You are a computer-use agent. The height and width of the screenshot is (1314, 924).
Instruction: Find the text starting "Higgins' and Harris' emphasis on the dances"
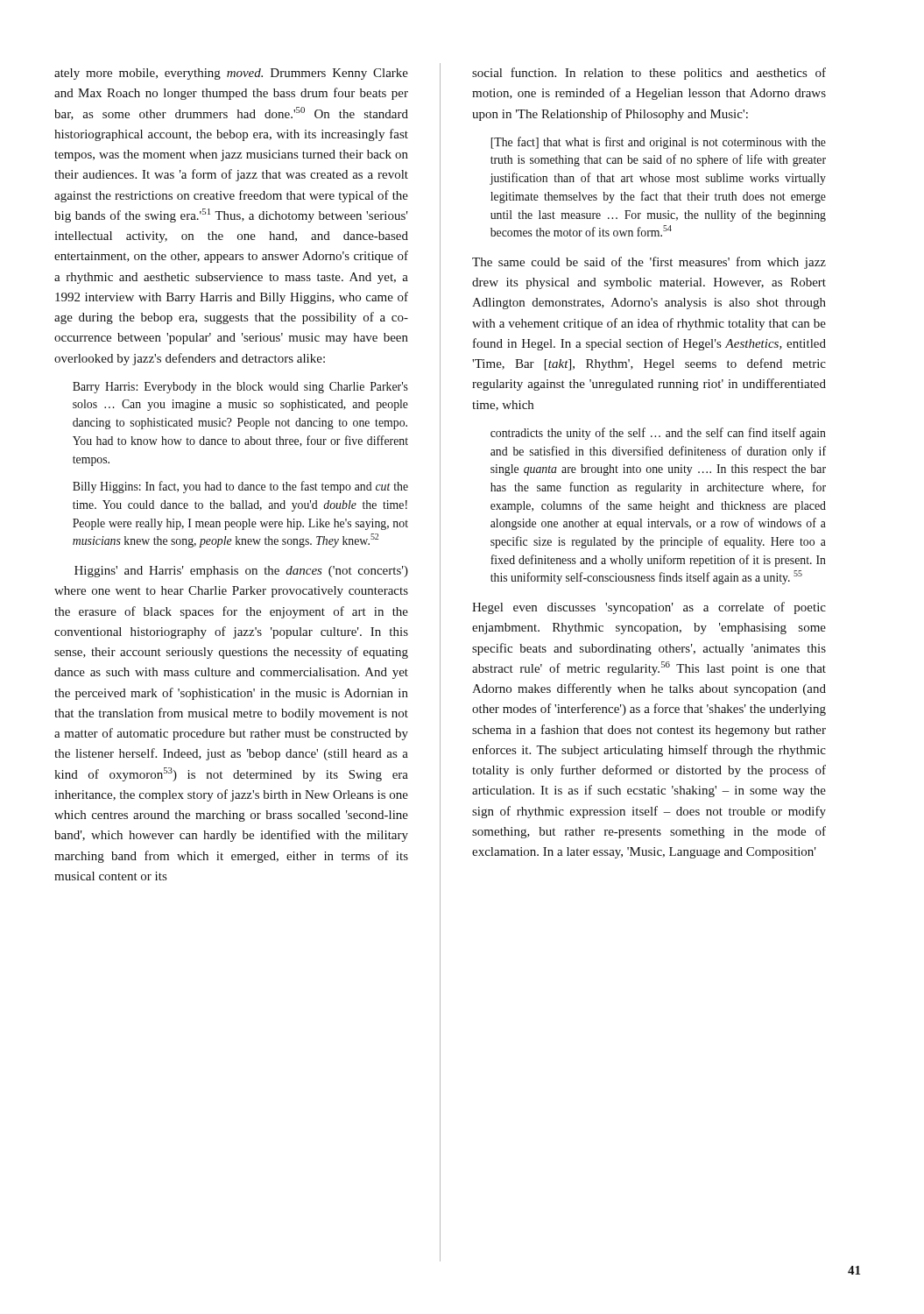click(x=231, y=724)
